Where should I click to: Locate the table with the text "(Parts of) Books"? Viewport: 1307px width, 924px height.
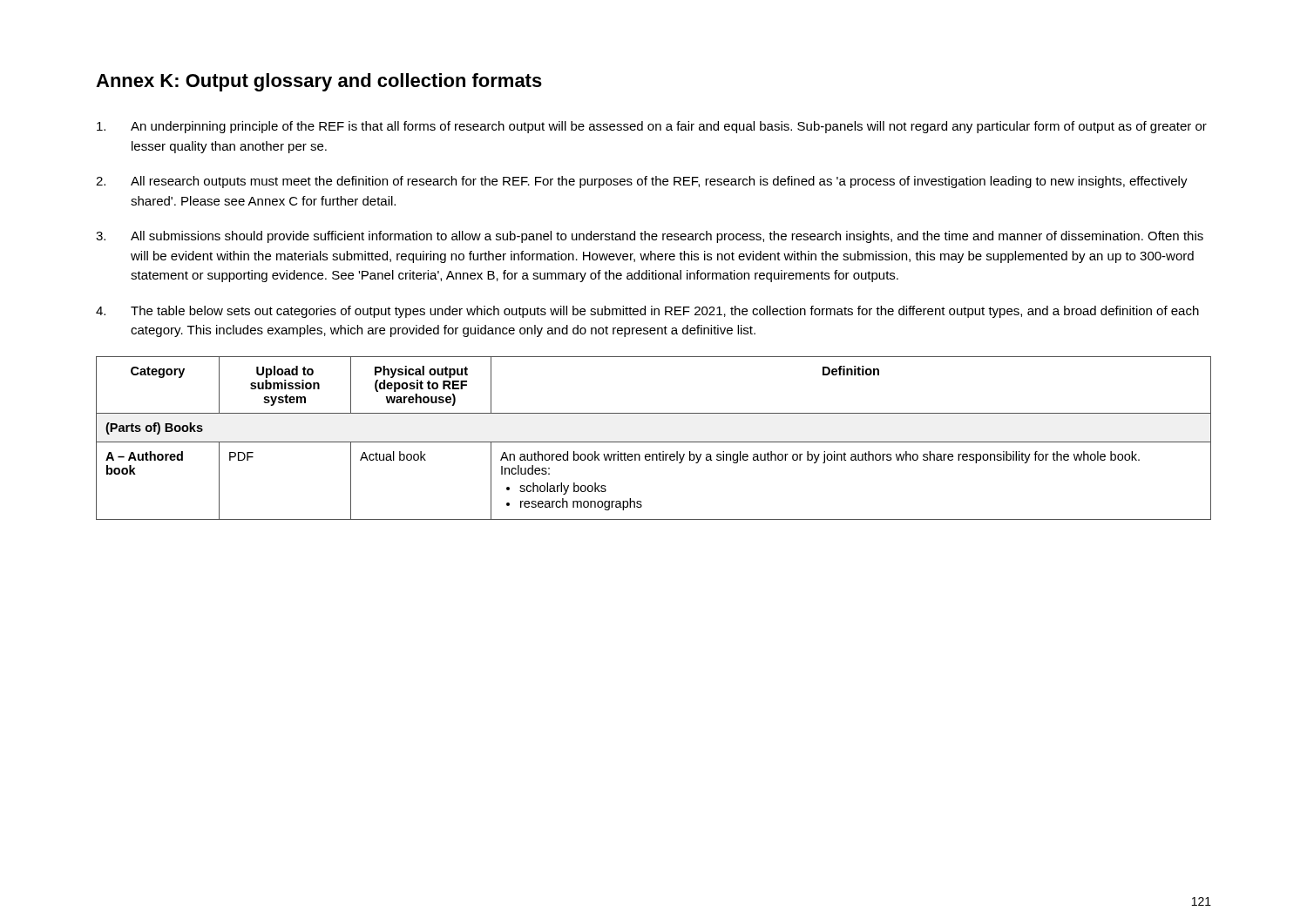tap(654, 438)
